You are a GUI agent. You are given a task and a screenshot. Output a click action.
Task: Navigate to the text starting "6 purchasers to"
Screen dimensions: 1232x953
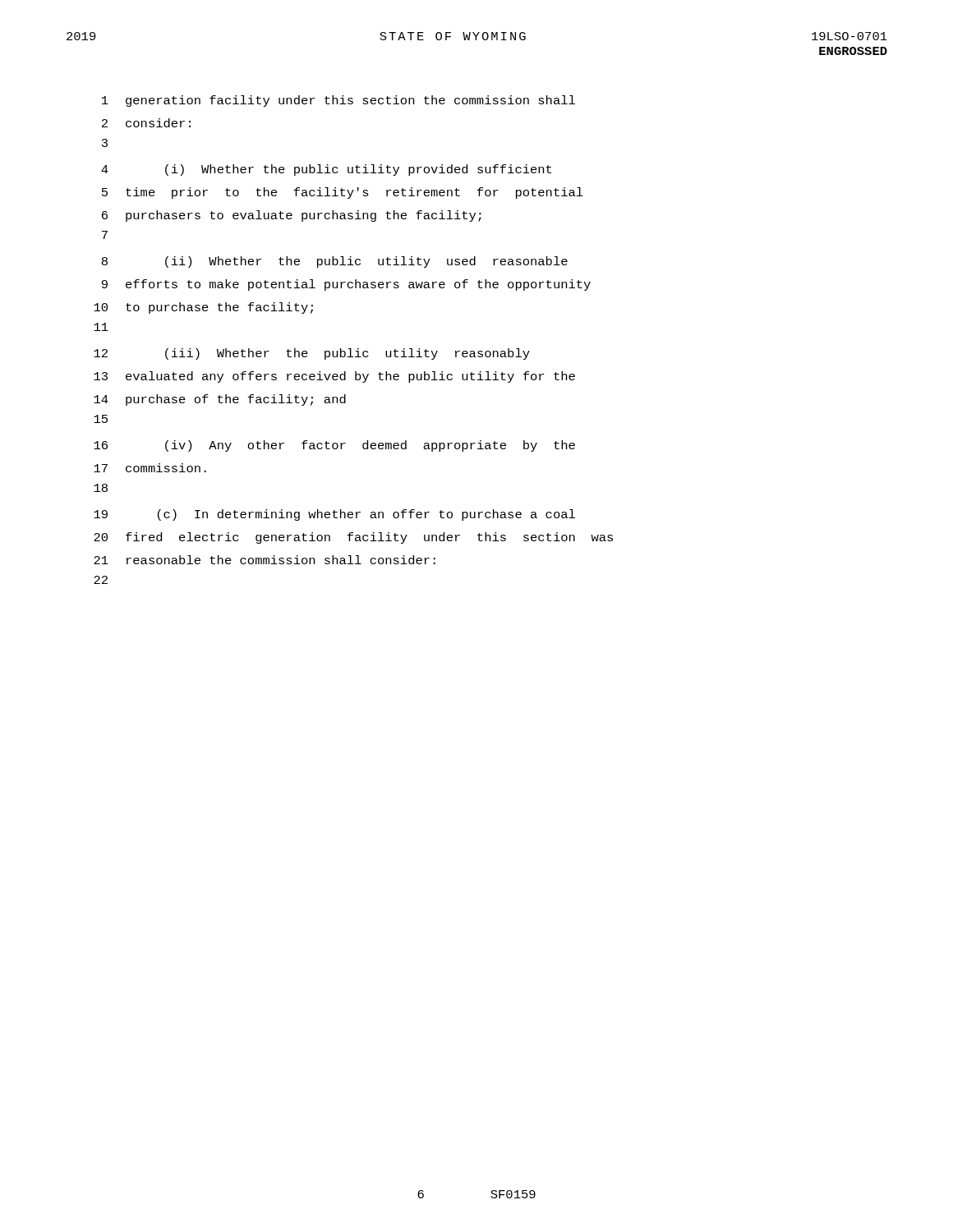[x=476, y=217]
